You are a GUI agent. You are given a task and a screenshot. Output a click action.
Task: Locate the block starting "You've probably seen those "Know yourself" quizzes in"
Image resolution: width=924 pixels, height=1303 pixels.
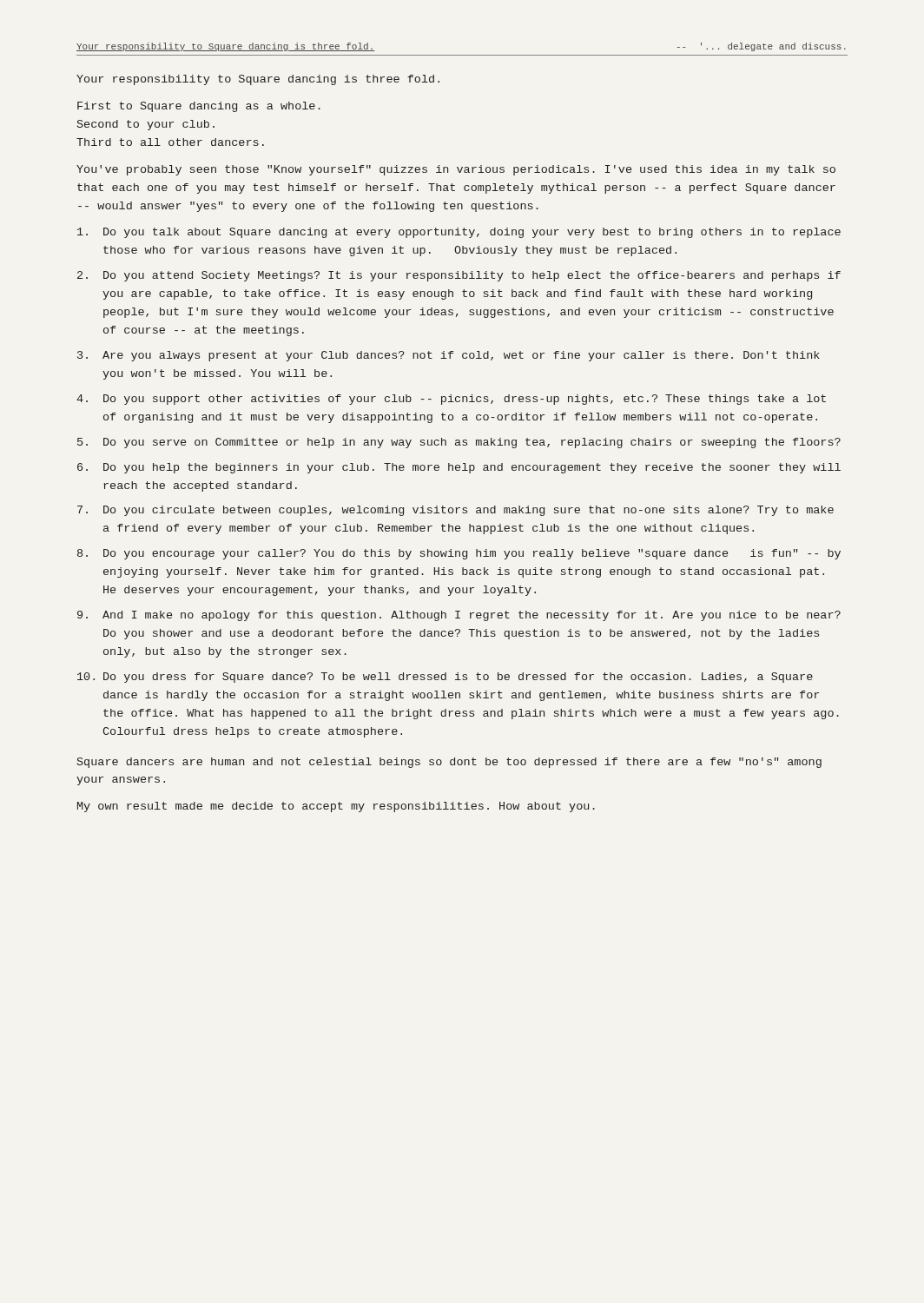462,189
